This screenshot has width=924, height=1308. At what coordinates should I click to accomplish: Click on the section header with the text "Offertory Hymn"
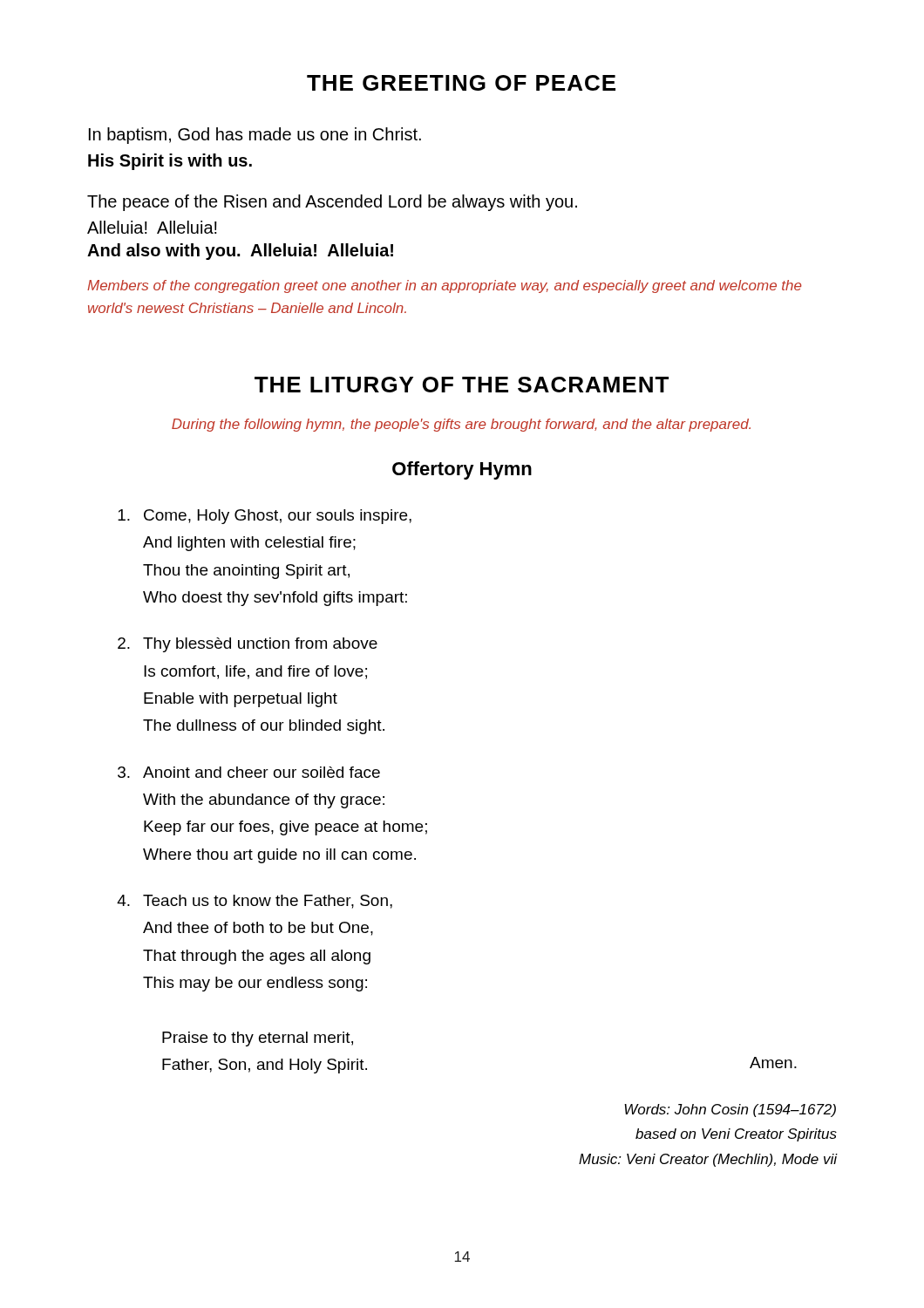(462, 469)
